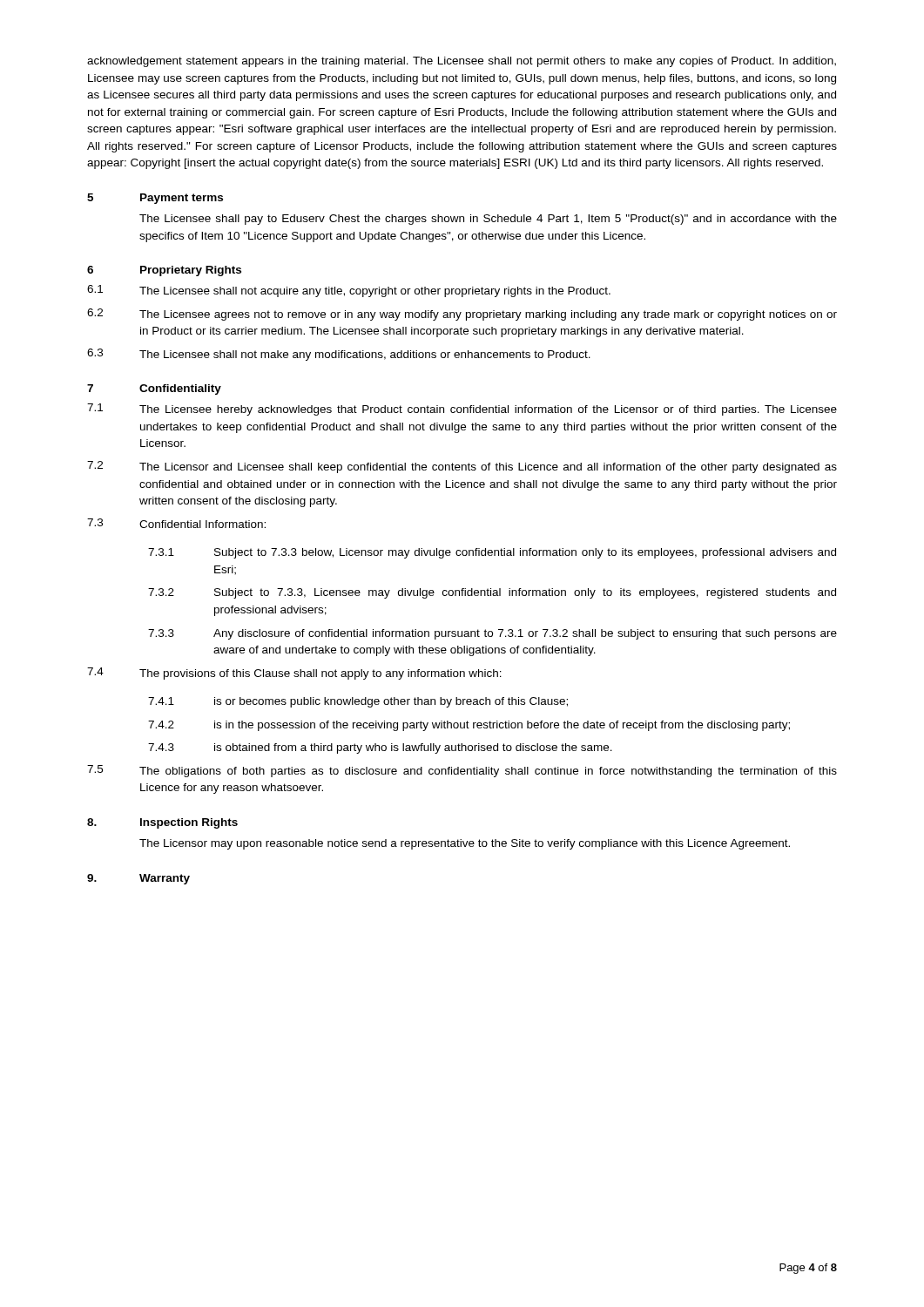Image resolution: width=924 pixels, height=1307 pixels.
Task: Point to the element starting "The Licensee shall not make"
Action: (x=365, y=354)
